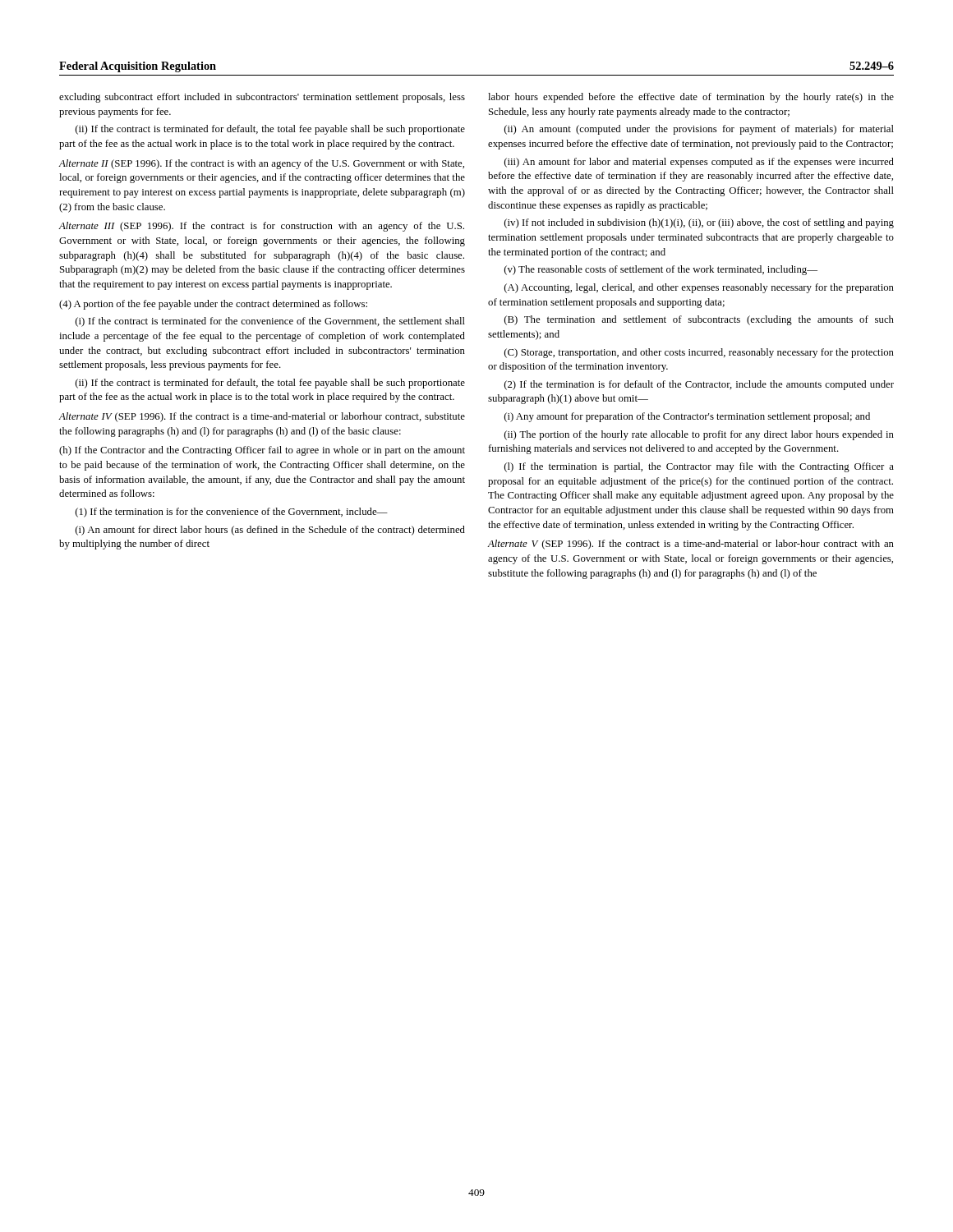Select the element starting "(4) A portion"
This screenshot has width=953, height=1232.
(262, 351)
